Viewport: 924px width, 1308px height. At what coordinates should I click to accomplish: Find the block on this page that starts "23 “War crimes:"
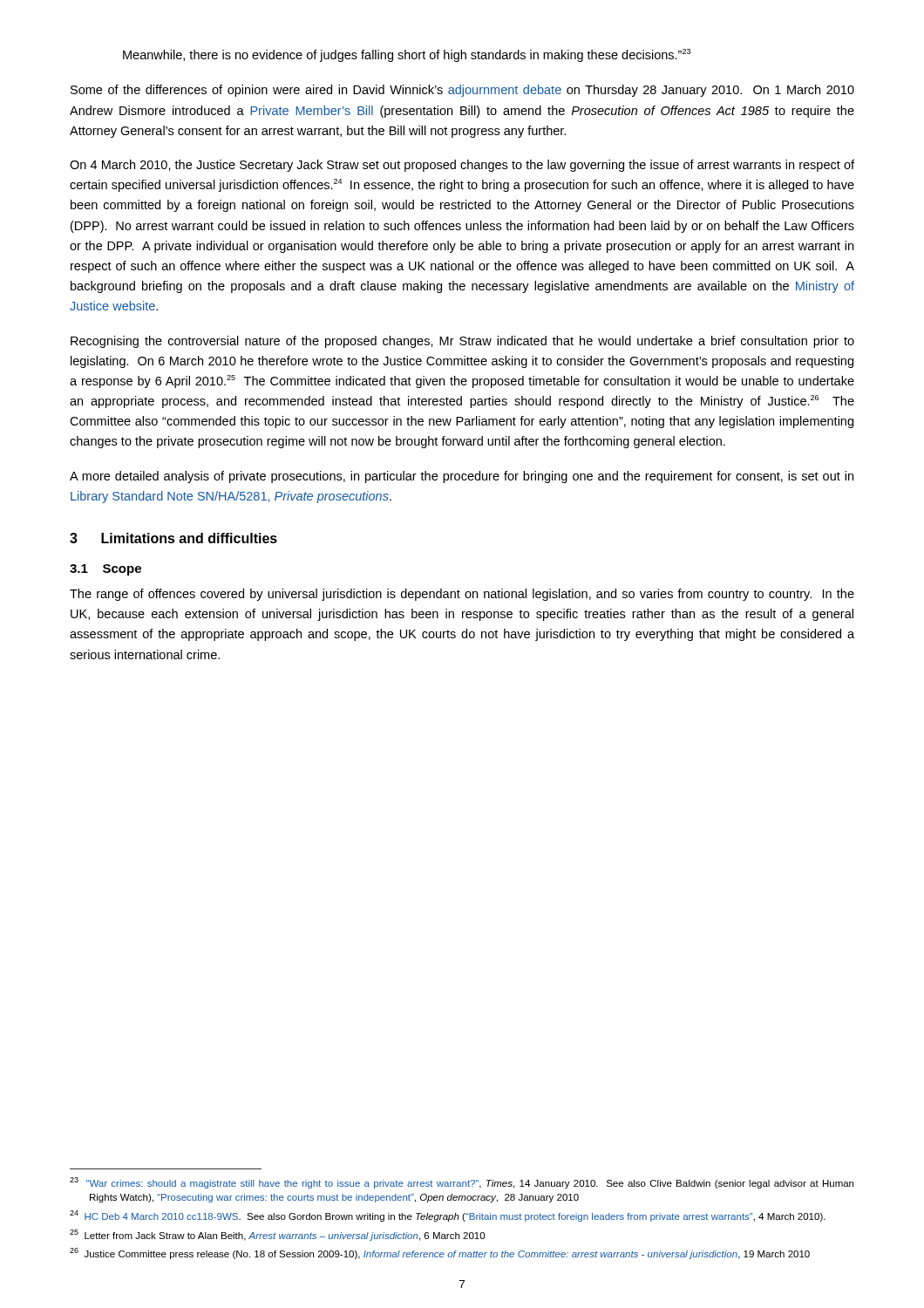[462, 1189]
